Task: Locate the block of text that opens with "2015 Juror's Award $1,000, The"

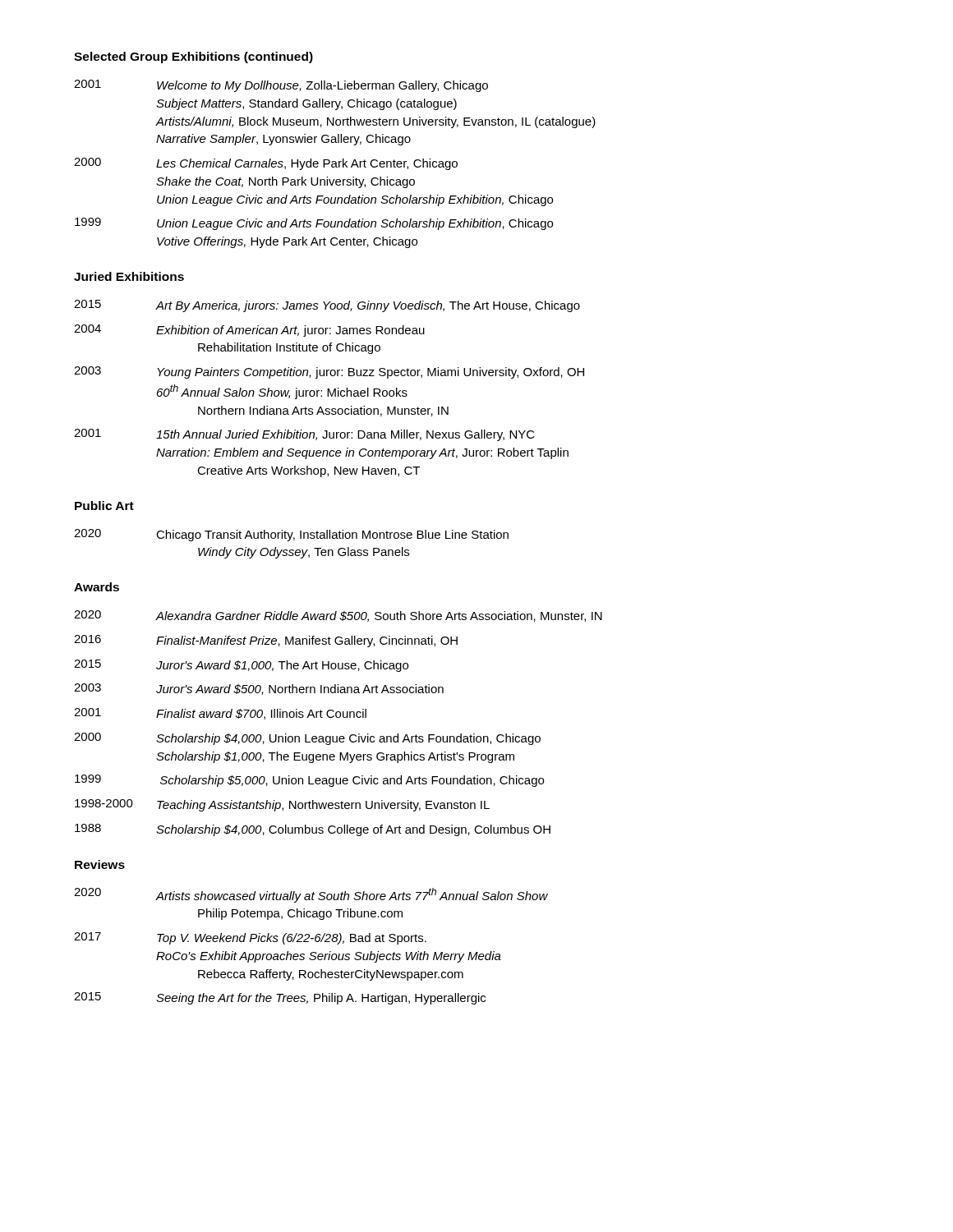Action: coord(241,666)
